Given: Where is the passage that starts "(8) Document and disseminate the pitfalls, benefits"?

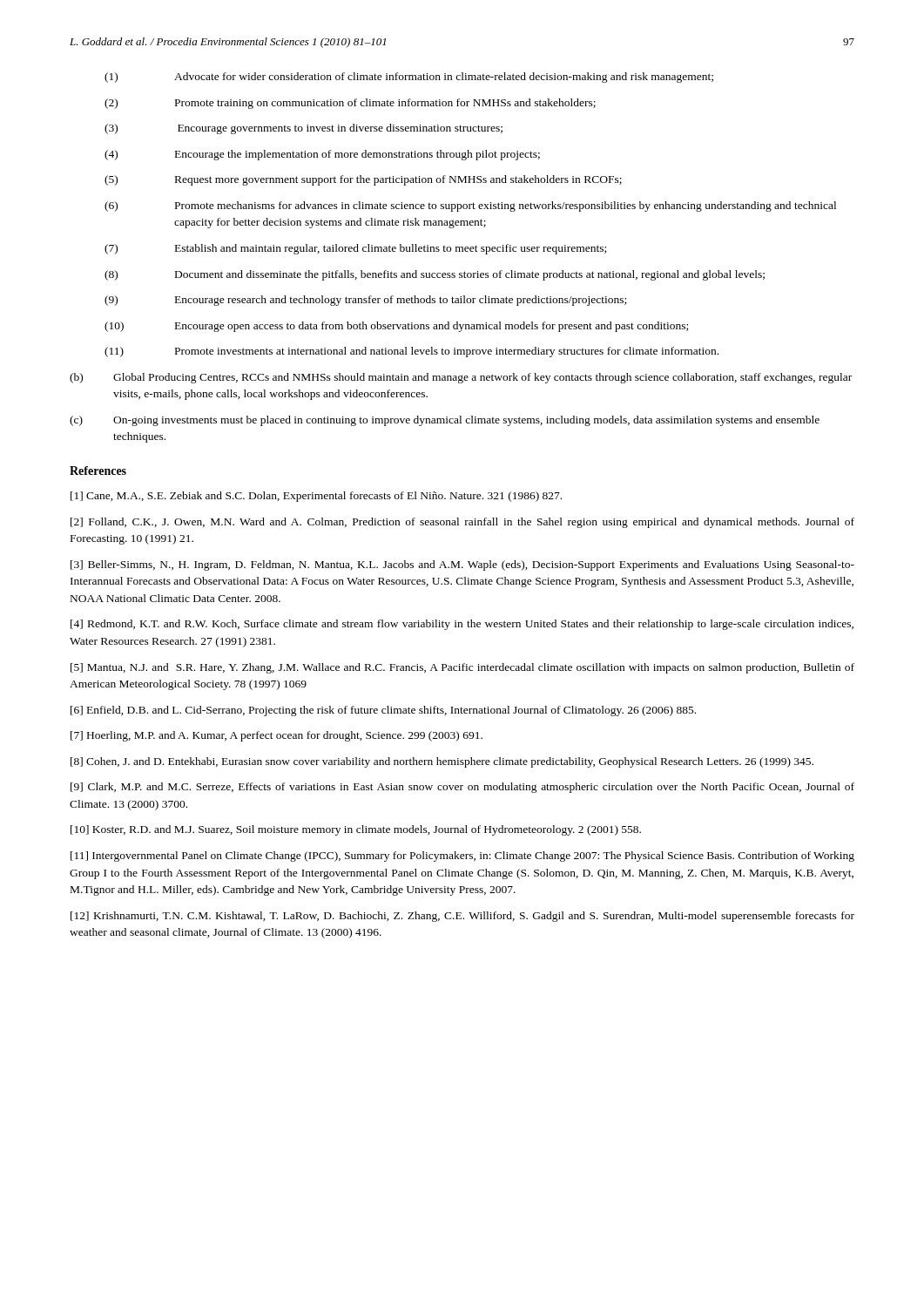Looking at the screenshot, I should click(x=462, y=274).
